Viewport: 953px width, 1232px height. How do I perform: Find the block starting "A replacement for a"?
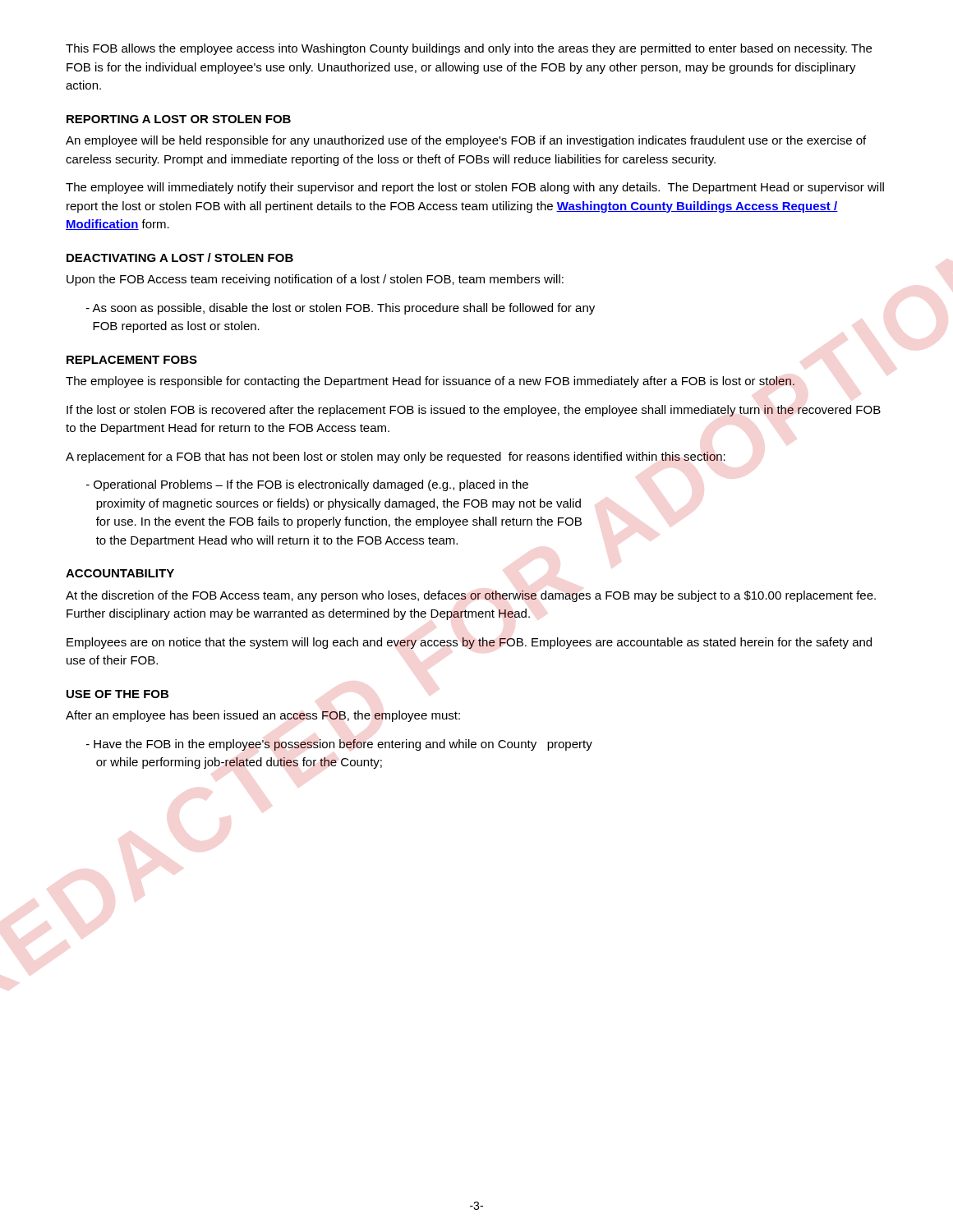[x=476, y=456]
